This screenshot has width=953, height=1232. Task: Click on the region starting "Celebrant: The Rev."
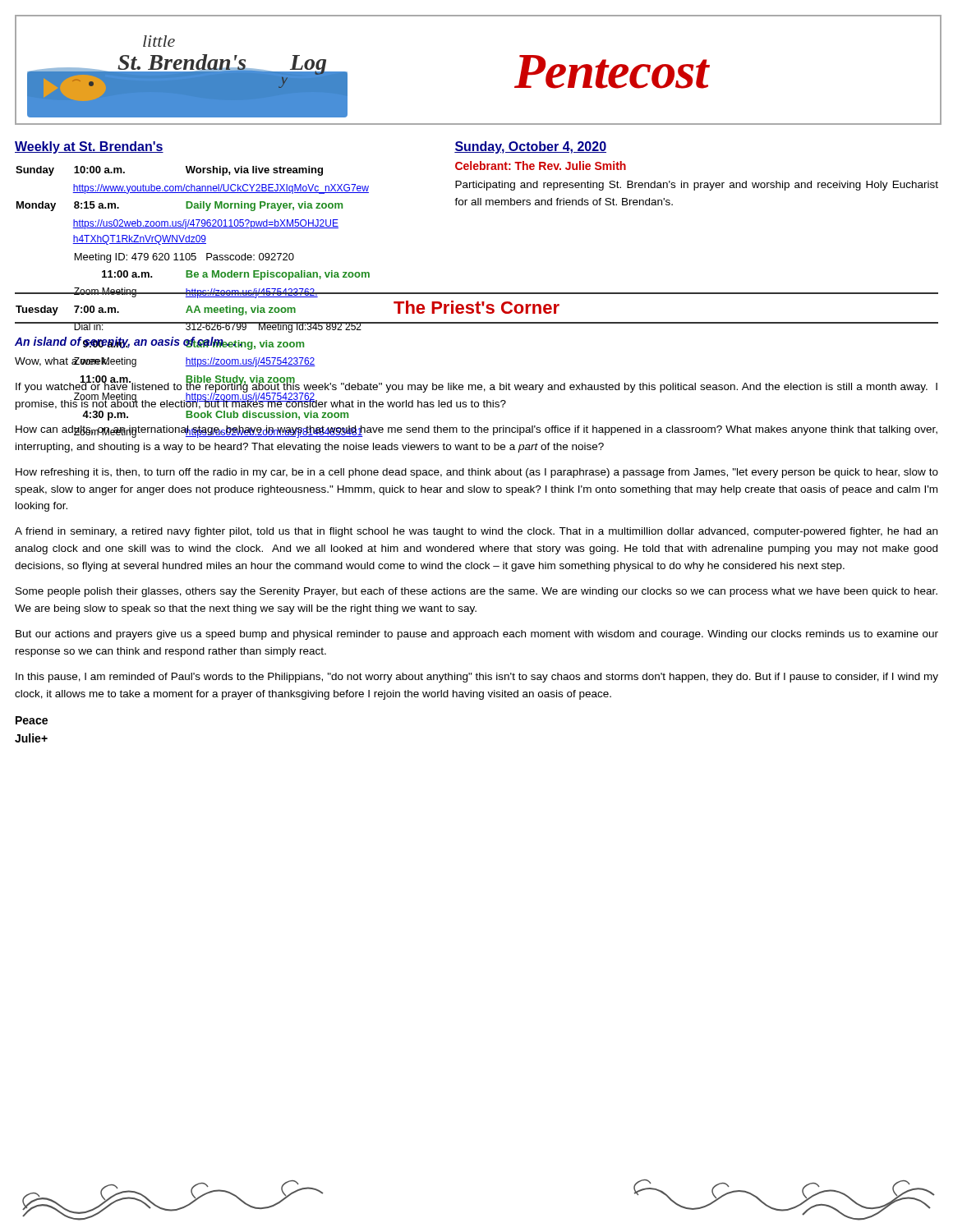coord(540,166)
